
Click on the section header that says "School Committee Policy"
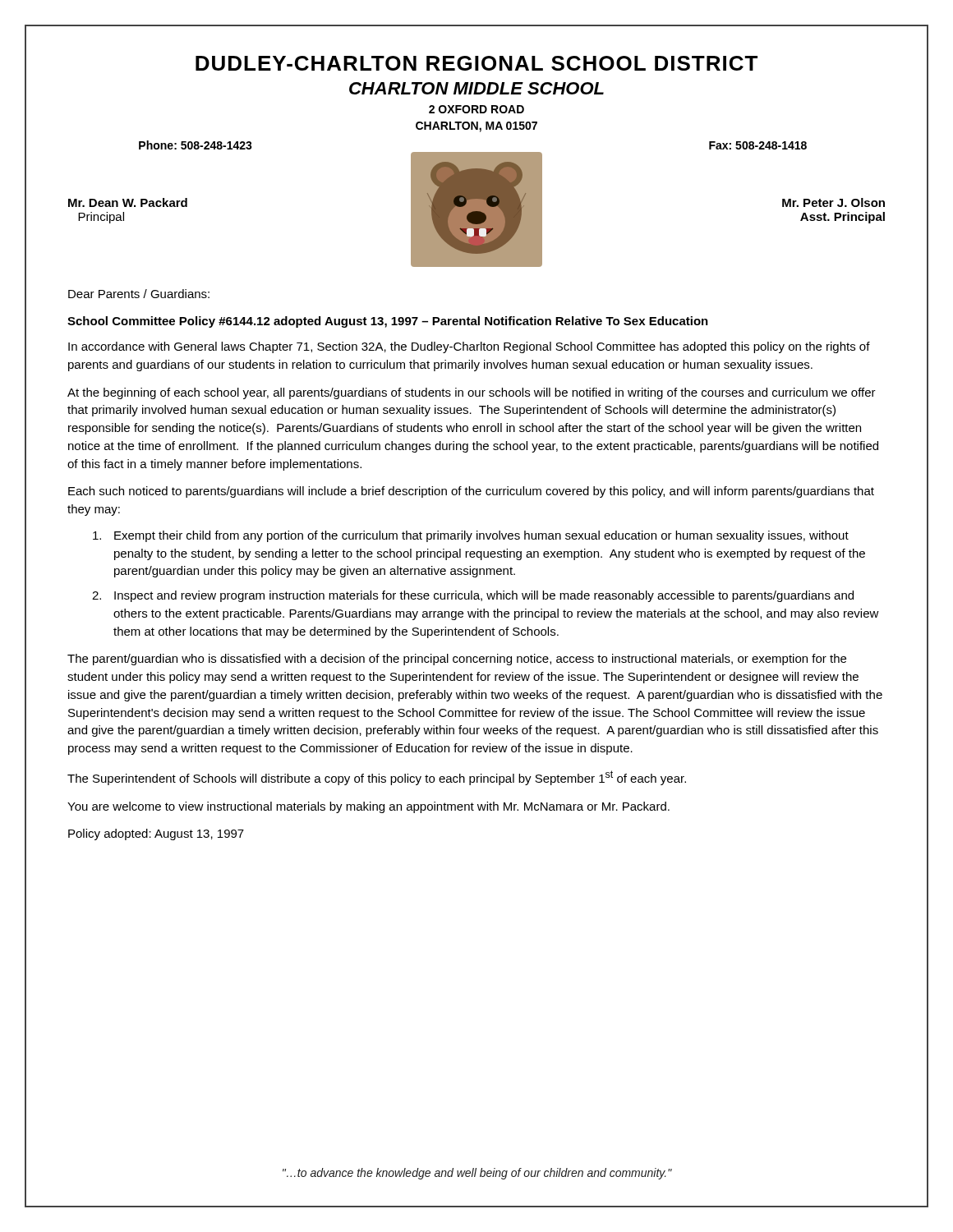click(388, 321)
